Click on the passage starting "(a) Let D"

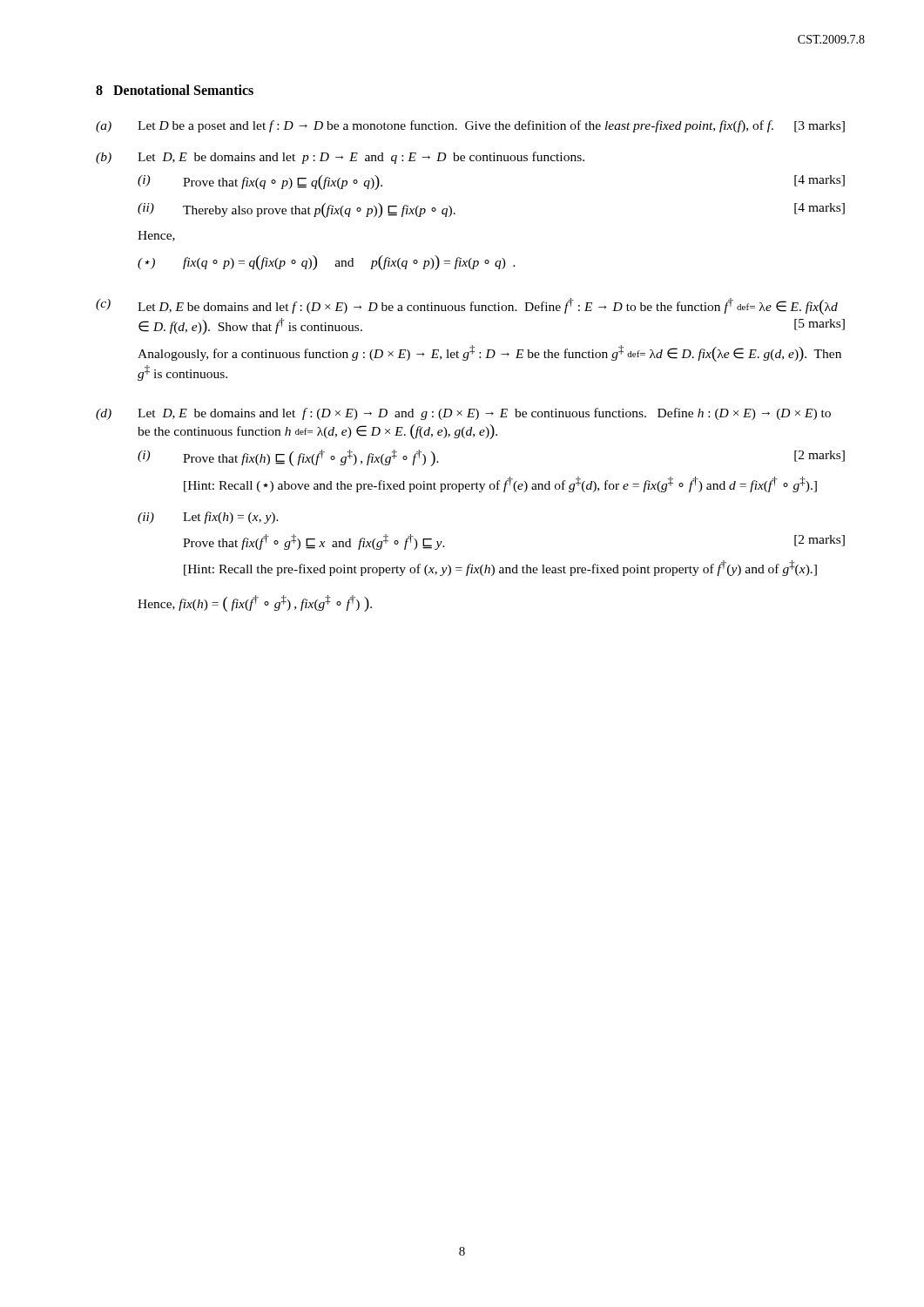(x=471, y=125)
